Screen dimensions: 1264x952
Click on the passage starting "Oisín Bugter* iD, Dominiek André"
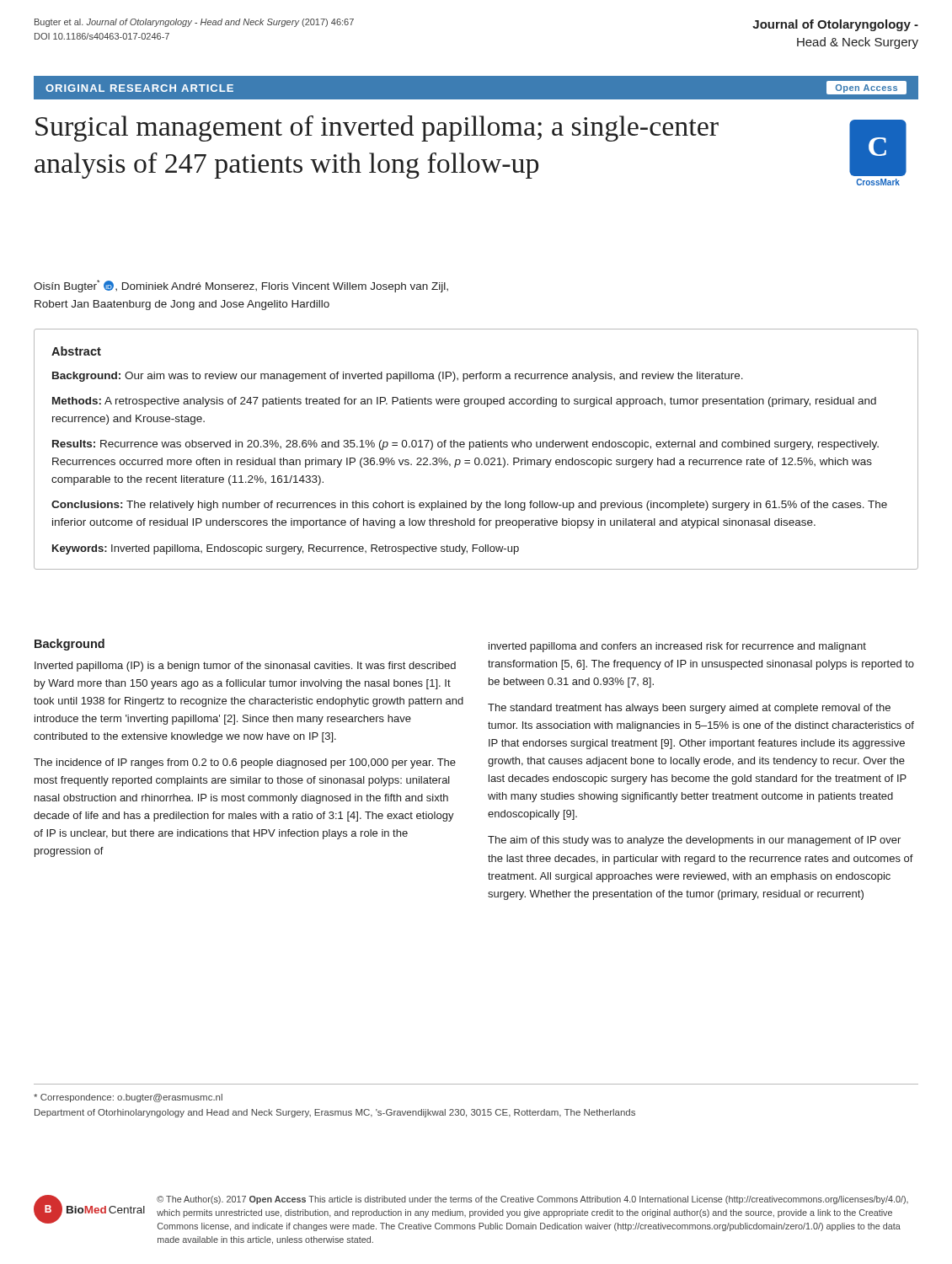241,294
